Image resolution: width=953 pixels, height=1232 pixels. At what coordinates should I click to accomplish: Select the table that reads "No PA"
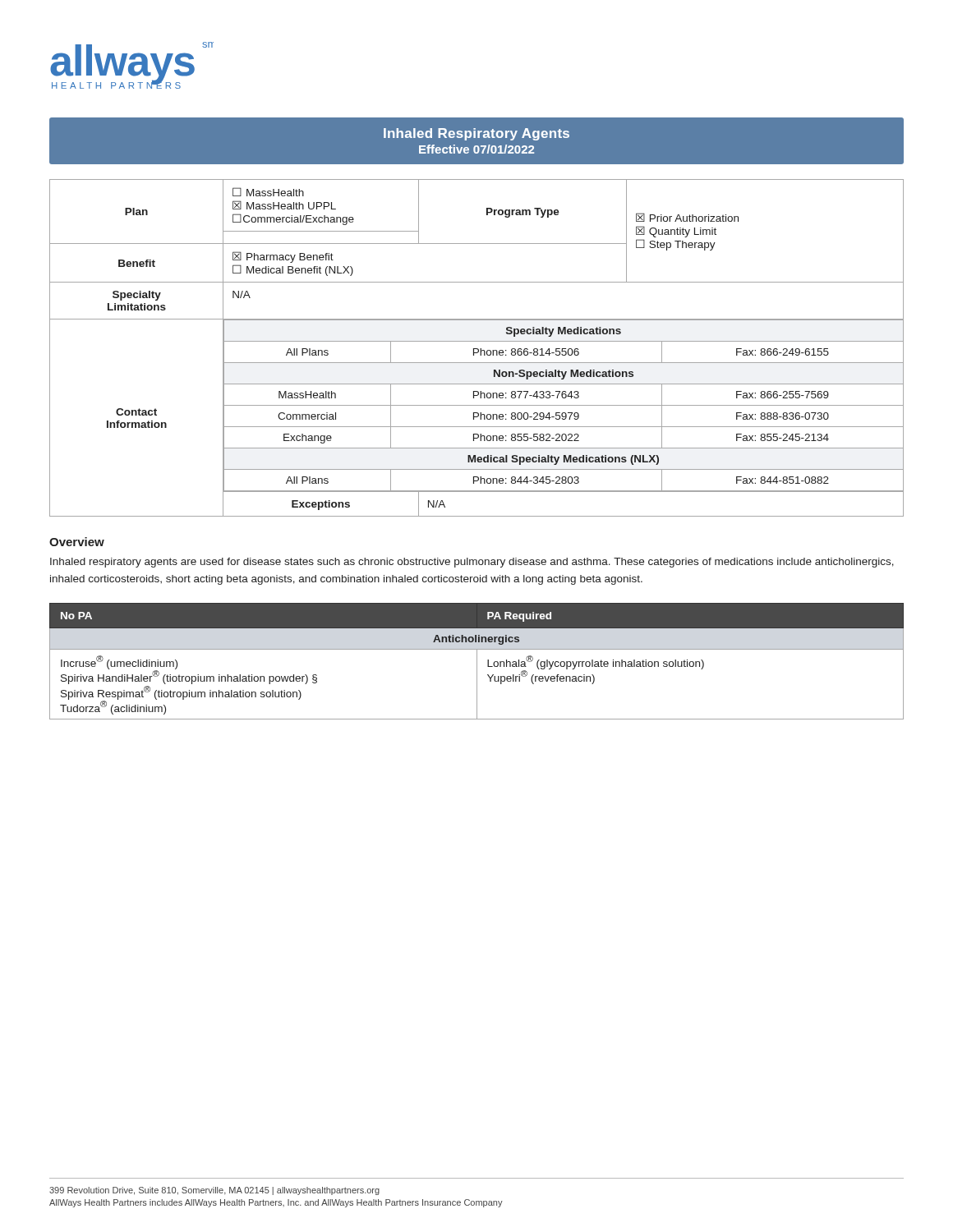476,661
